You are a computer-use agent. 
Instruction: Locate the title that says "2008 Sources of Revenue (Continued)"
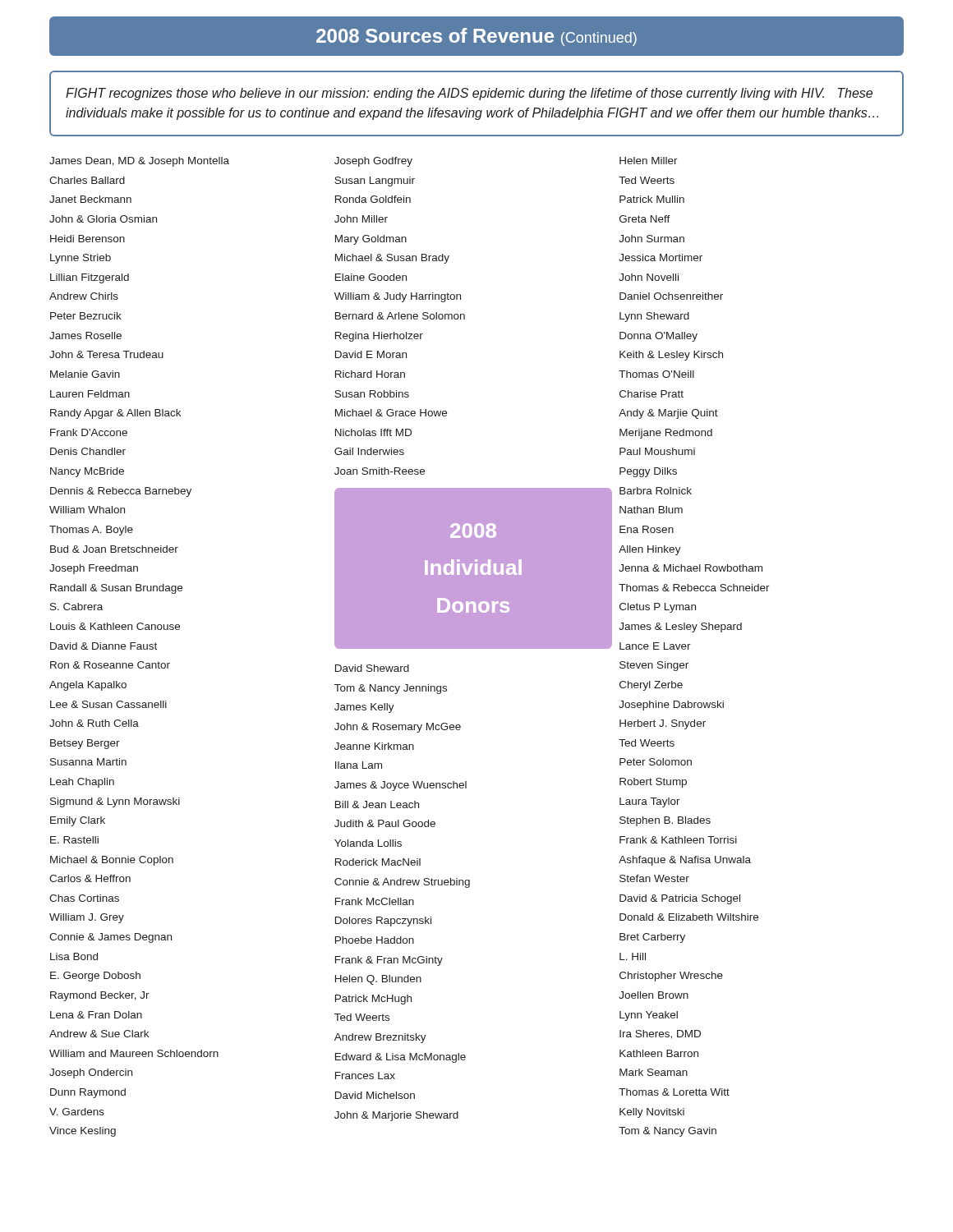[476, 36]
